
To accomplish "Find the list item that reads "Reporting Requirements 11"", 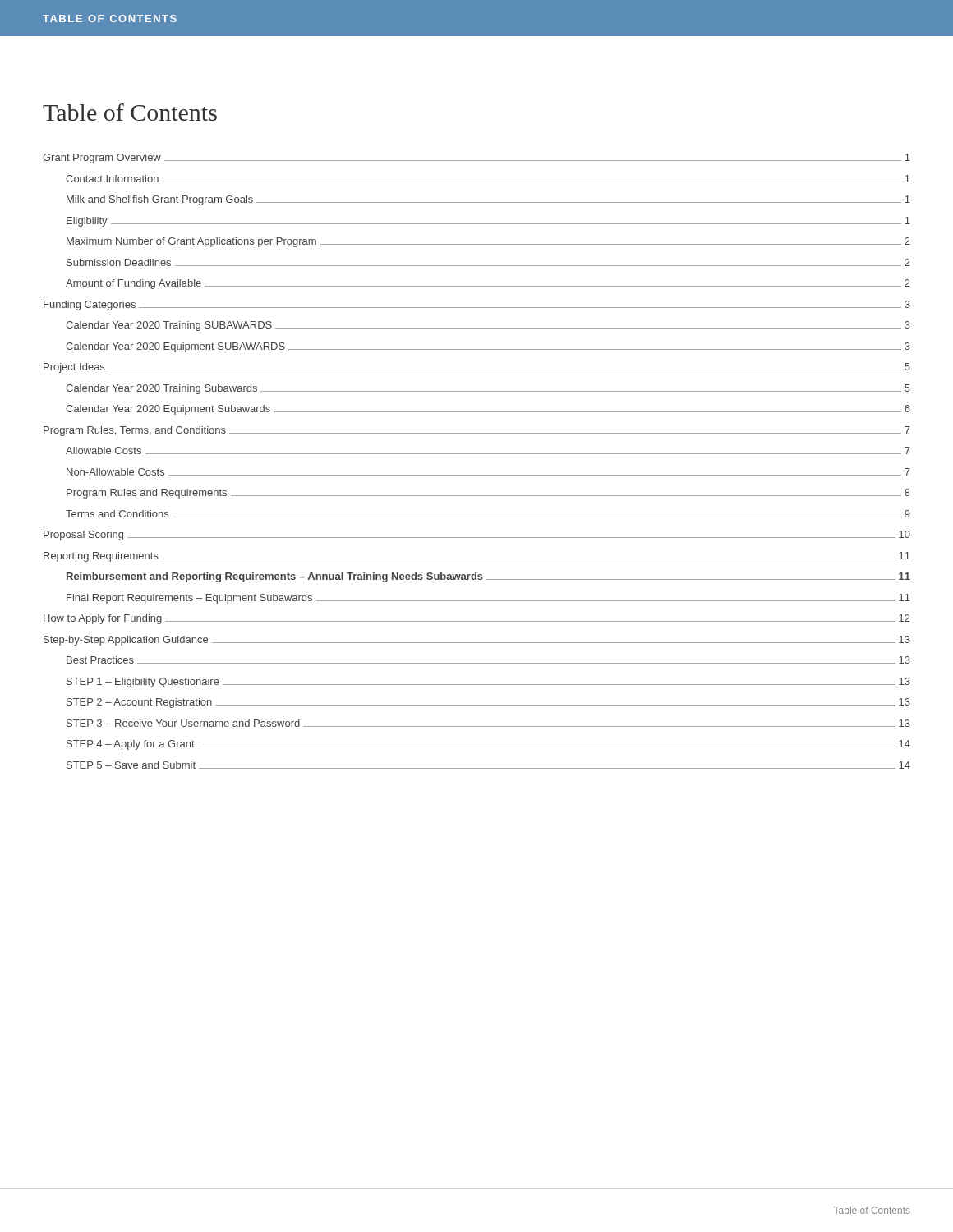I will 476,556.
